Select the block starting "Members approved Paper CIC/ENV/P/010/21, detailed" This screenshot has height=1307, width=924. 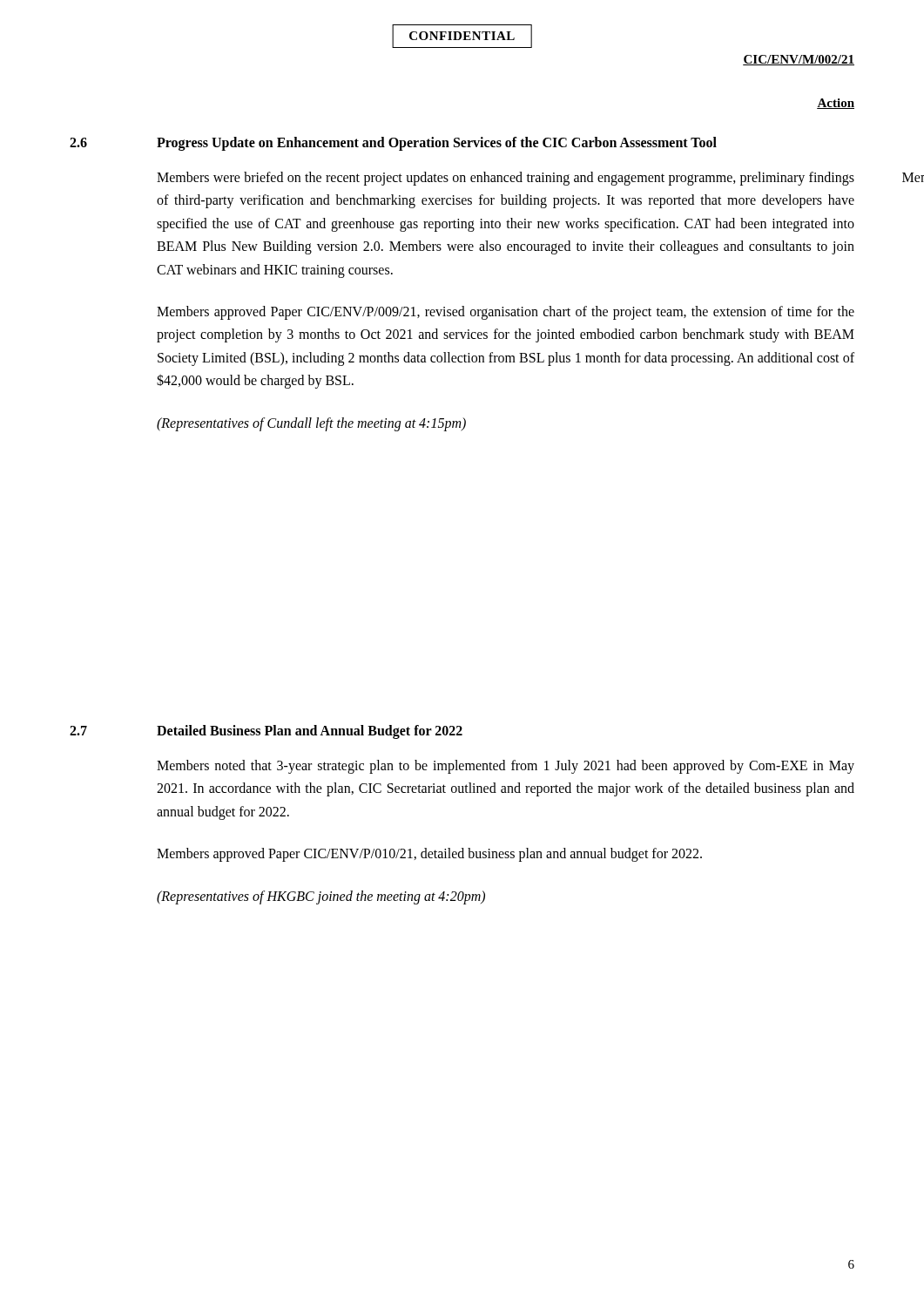[430, 854]
